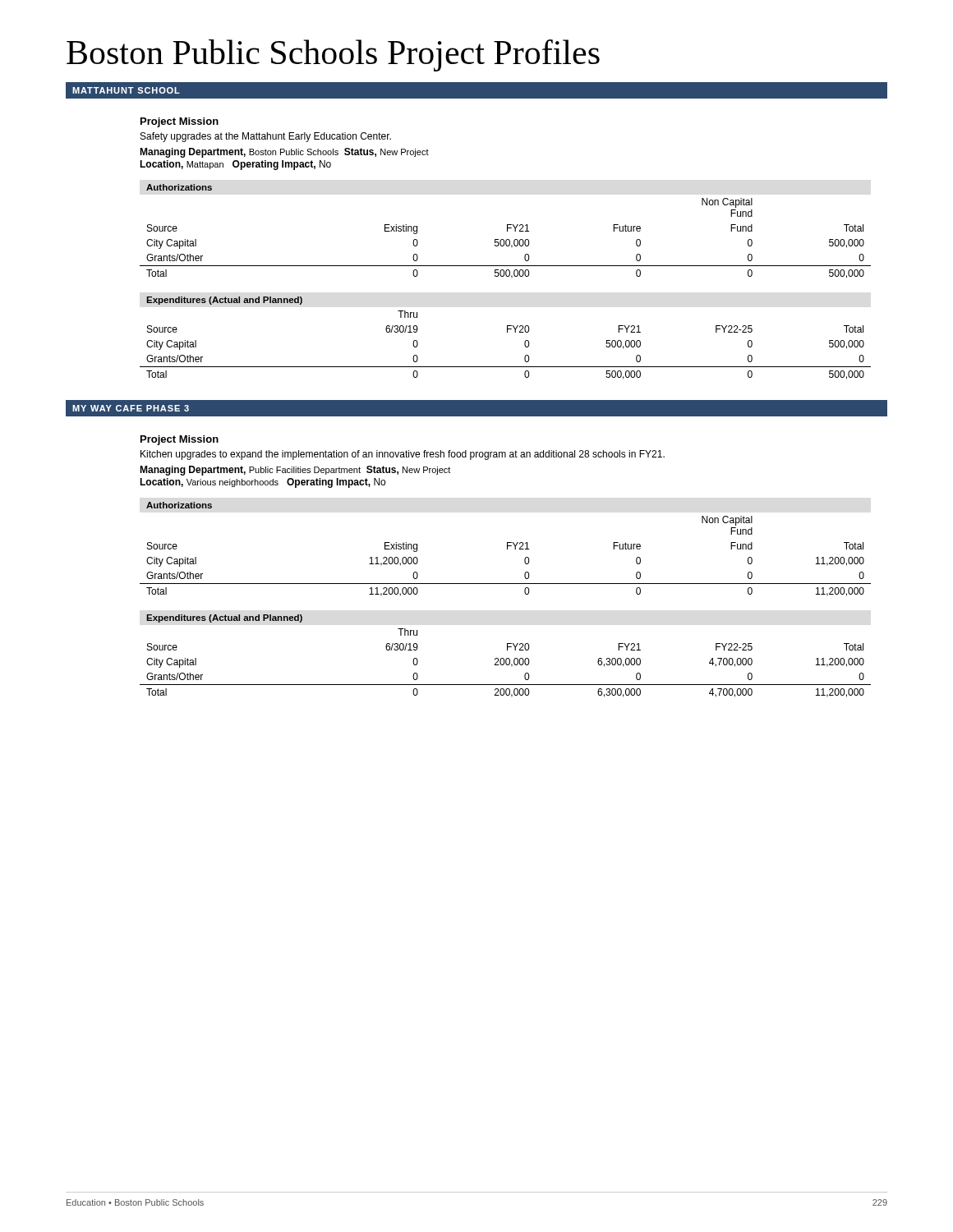Select the title containing "Boston Public Schools Project"
This screenshot has width=953, height=1232.
pyautogui.click(x=476, y=41)
